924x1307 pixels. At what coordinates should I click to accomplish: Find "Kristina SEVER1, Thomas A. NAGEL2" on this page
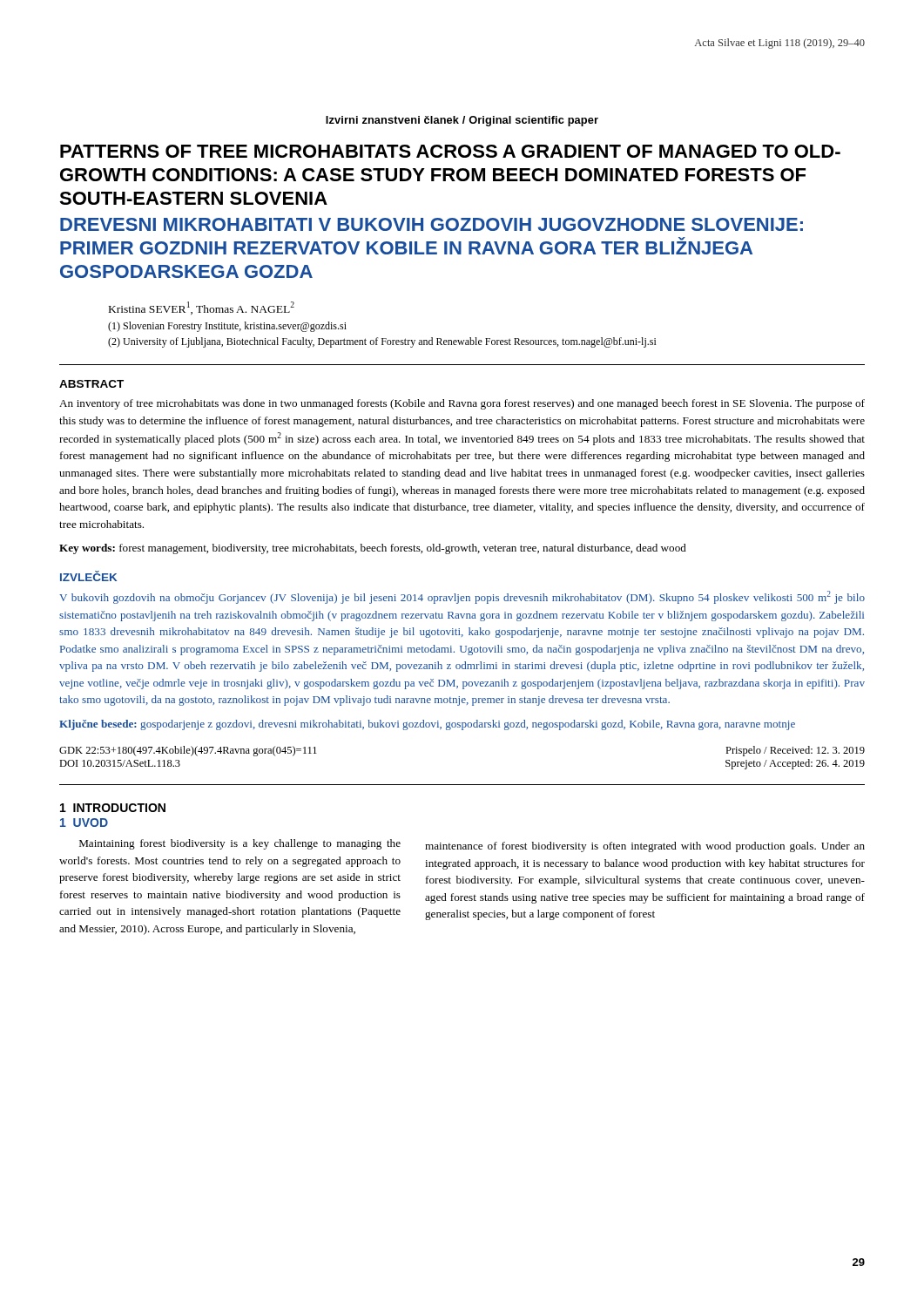coord(201,307)
